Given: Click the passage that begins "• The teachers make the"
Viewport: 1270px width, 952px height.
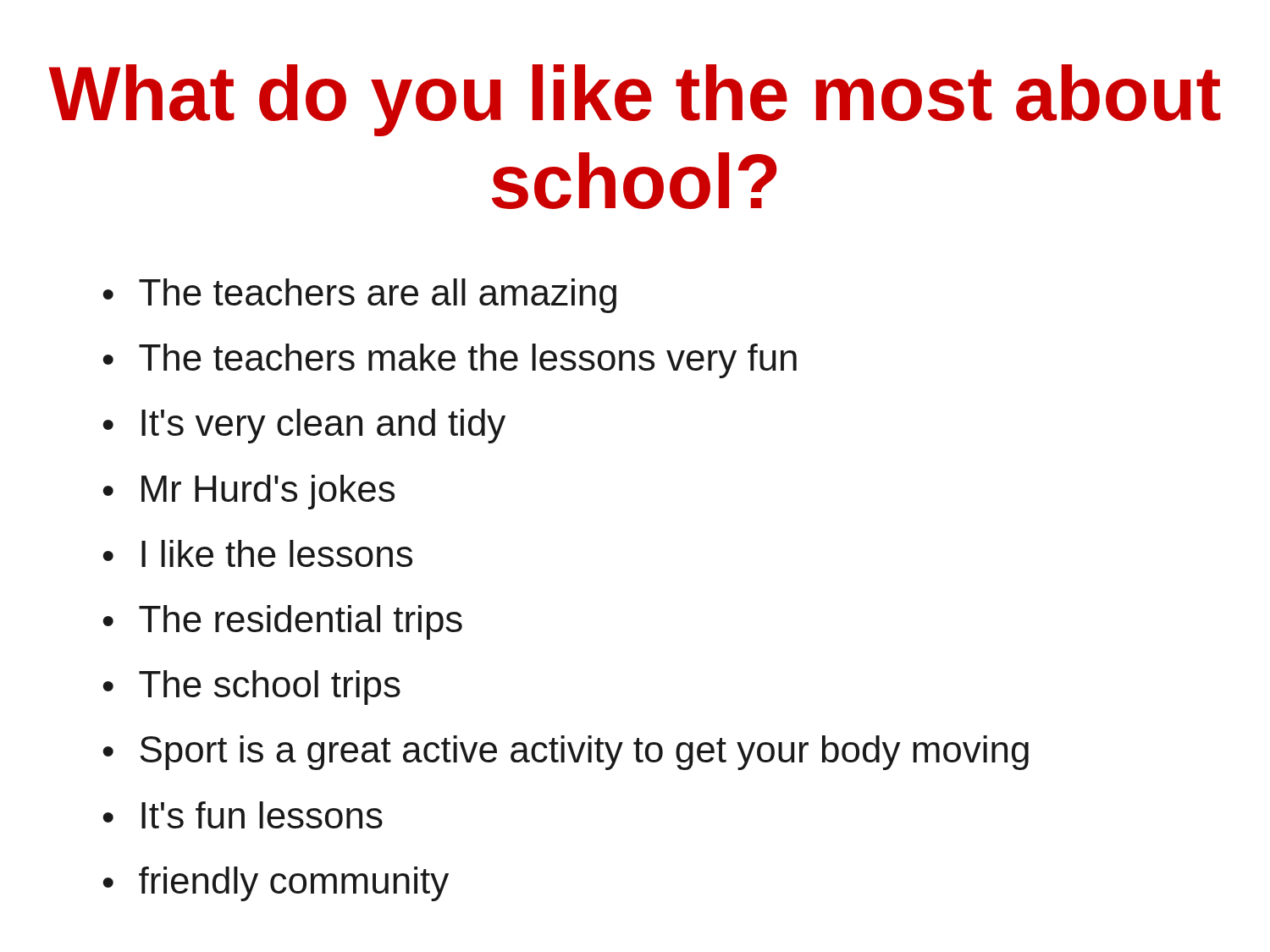Looking at the screenshot, I should pyautogui.click(x=450, y=359).
